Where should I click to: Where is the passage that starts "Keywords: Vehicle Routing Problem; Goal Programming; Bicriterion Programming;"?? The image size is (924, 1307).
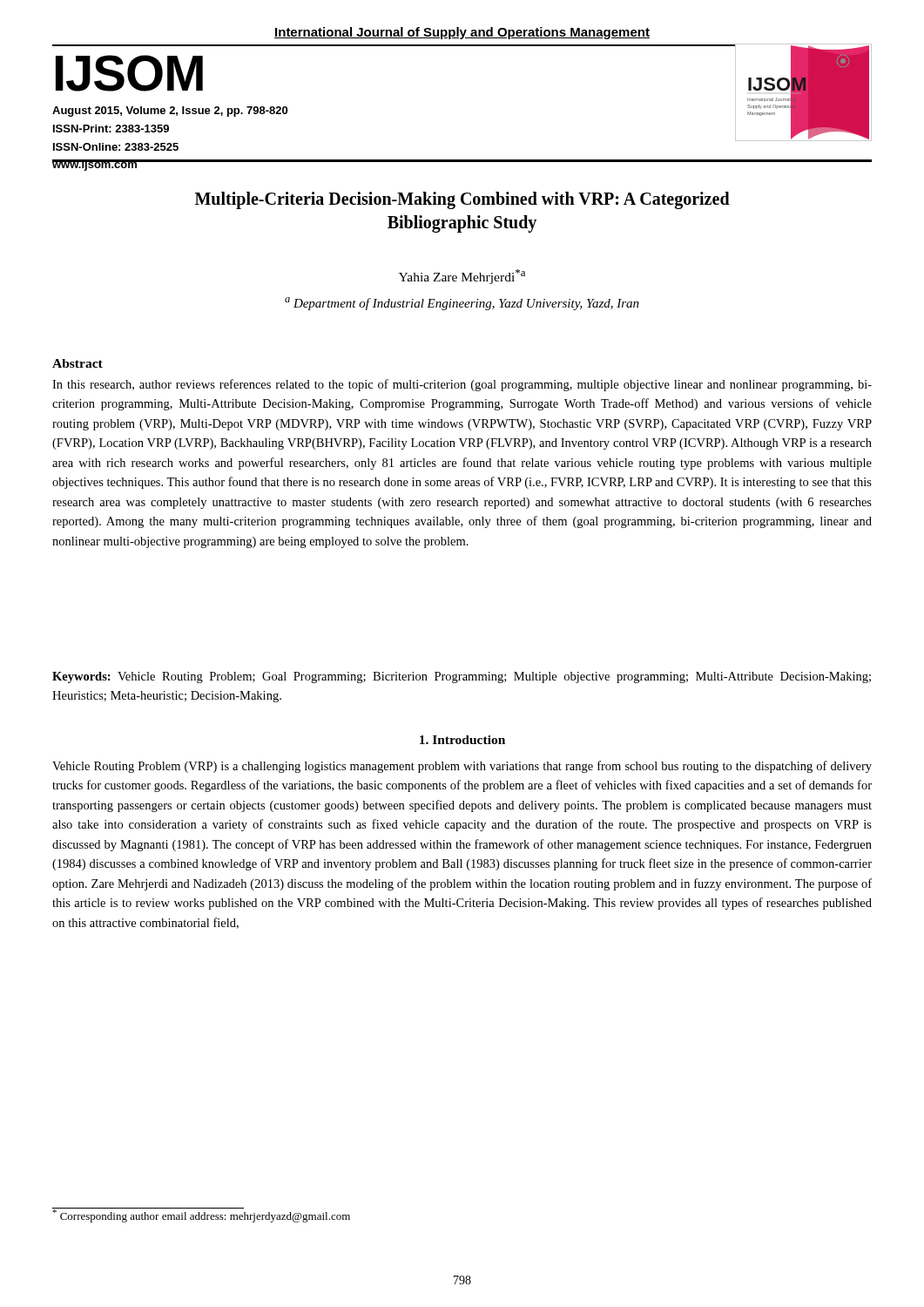point(462,686)
